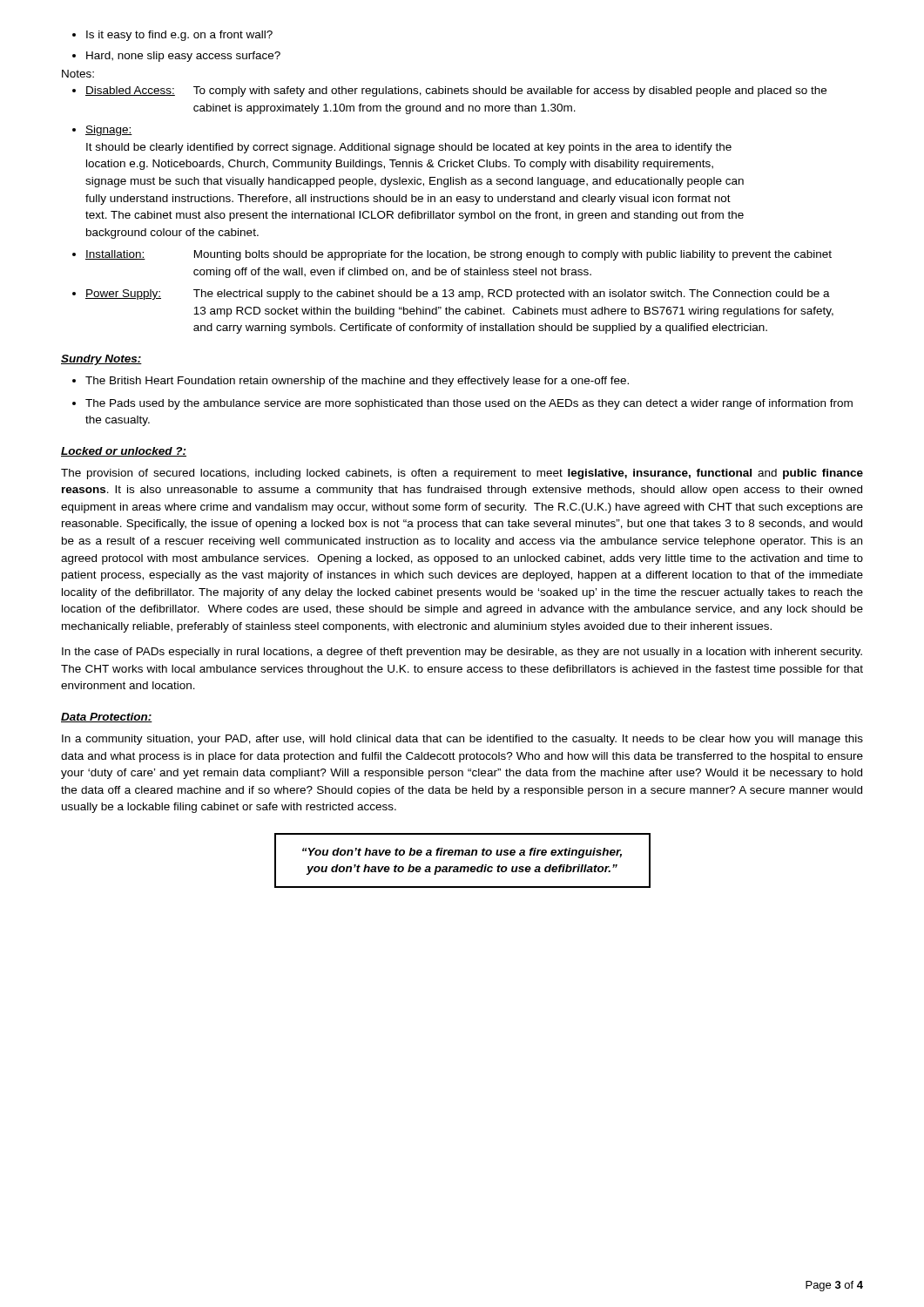Select the text starting "Signage: It should be clearly identified by"
Image resolution: width=924 pixels, height=1307 pixels.
click(x=462, y=181)
